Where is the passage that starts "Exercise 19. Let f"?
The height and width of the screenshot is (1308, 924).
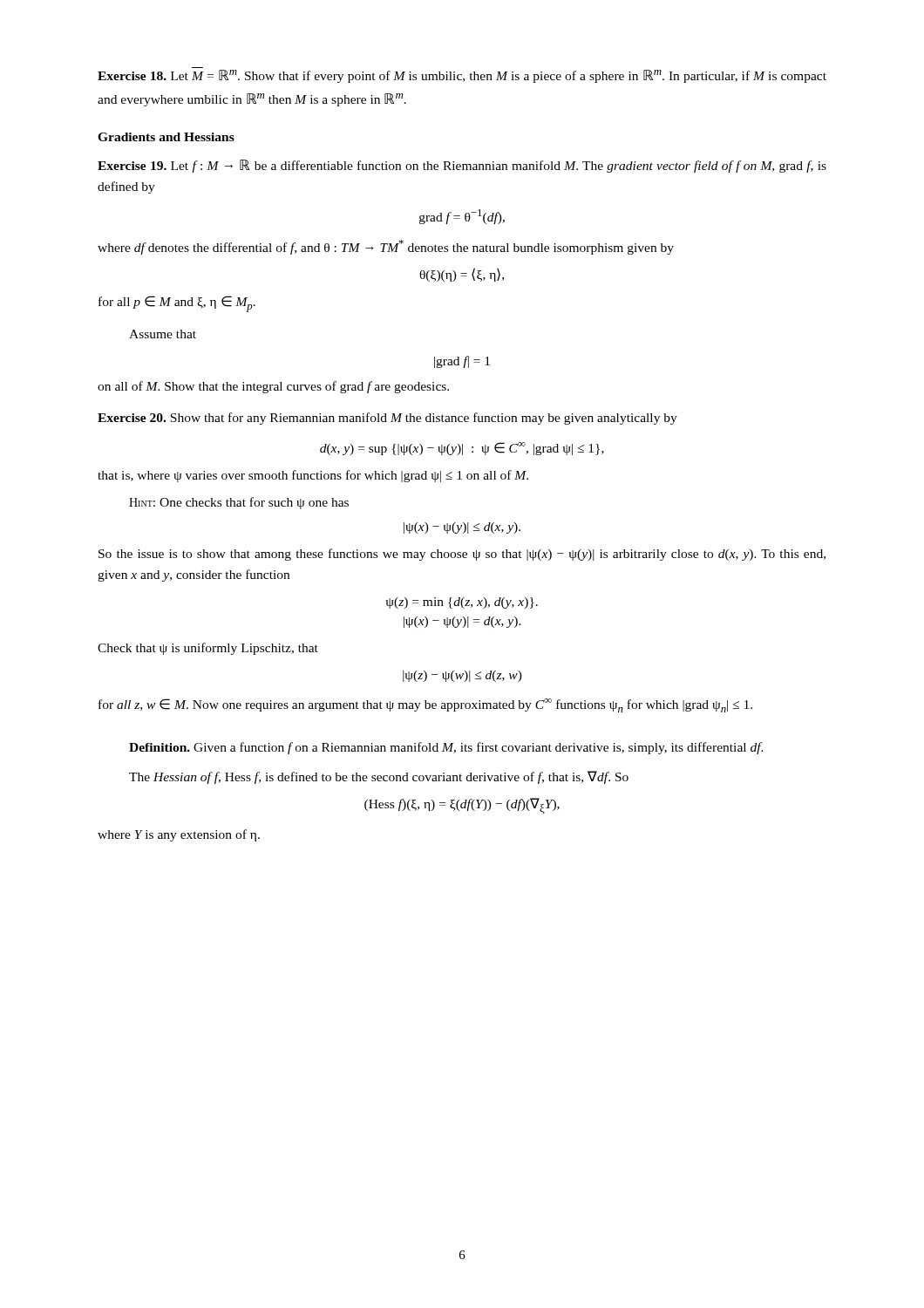click(462, 176)
